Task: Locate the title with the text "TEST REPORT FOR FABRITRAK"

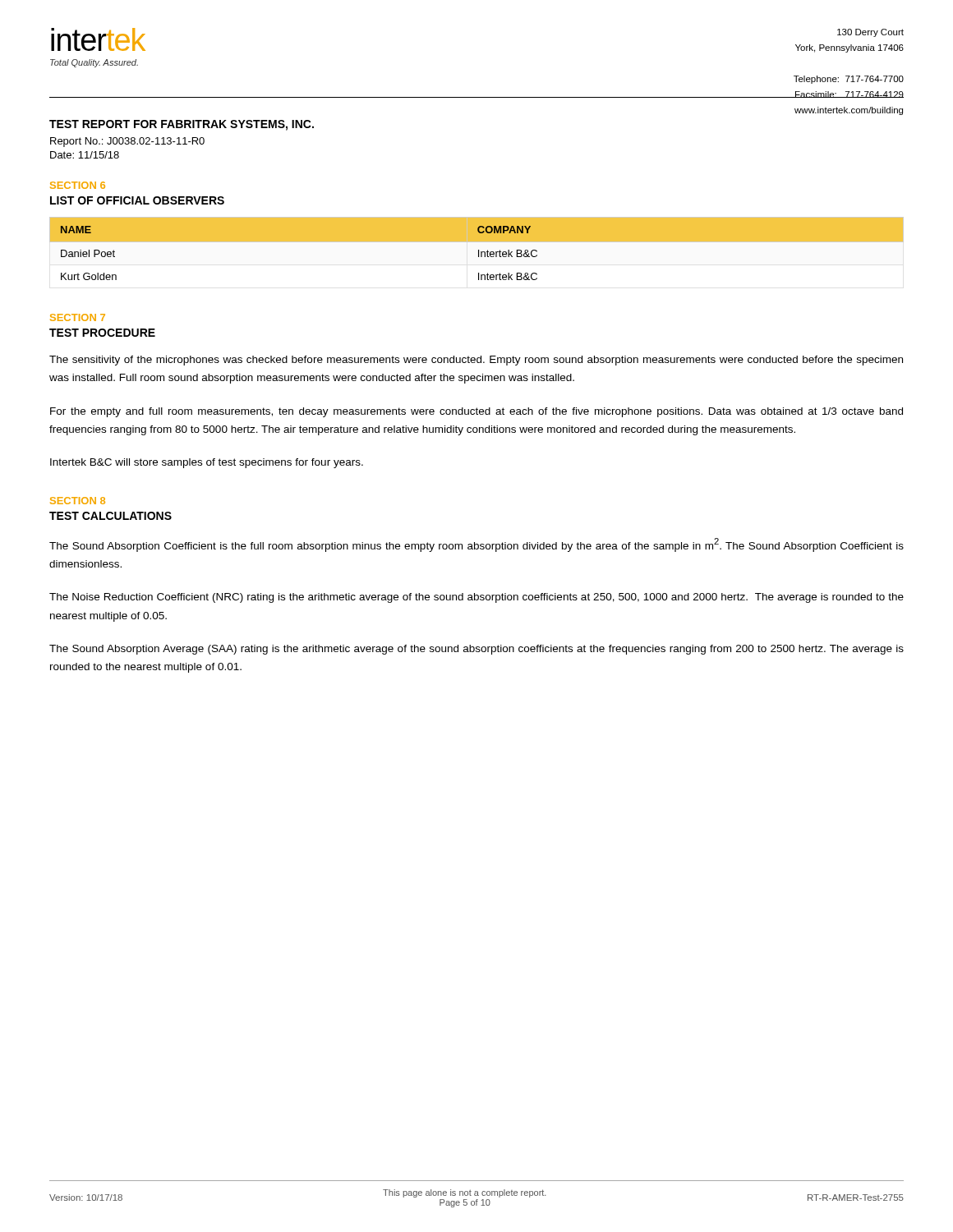Action: point(182,124)
